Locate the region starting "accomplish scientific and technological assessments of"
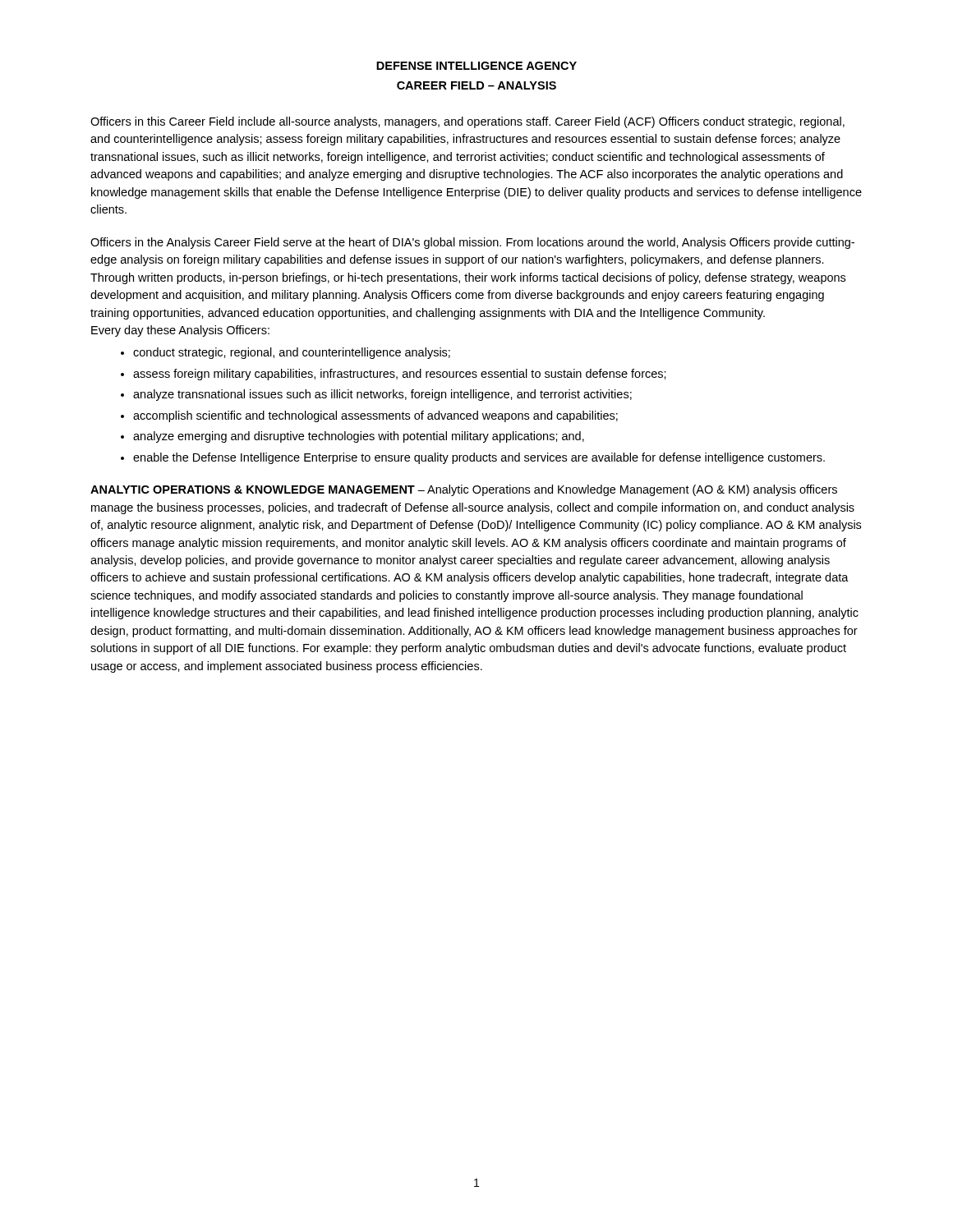 476,416
